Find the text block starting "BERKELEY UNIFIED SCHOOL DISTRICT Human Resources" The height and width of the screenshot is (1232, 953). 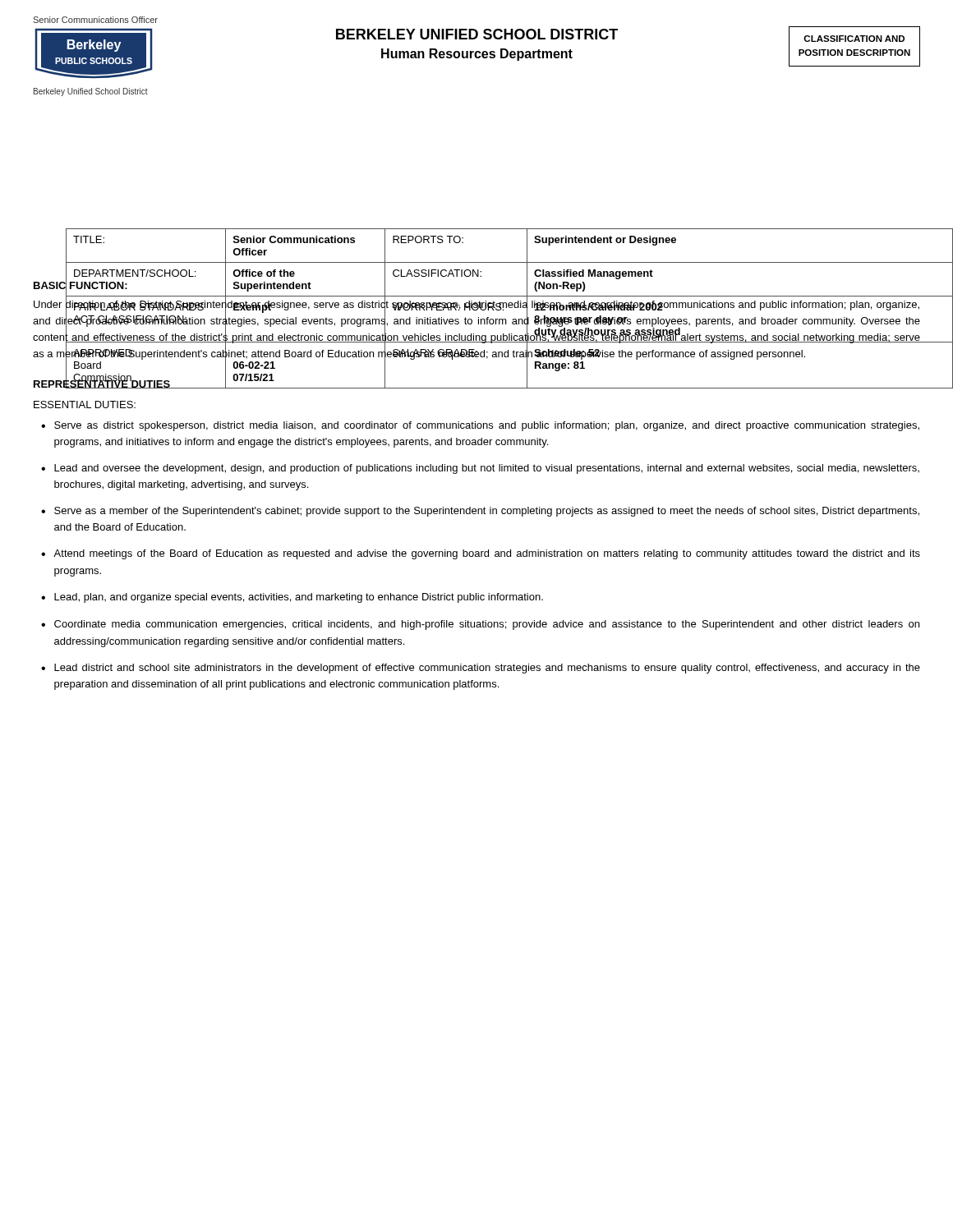476,44
